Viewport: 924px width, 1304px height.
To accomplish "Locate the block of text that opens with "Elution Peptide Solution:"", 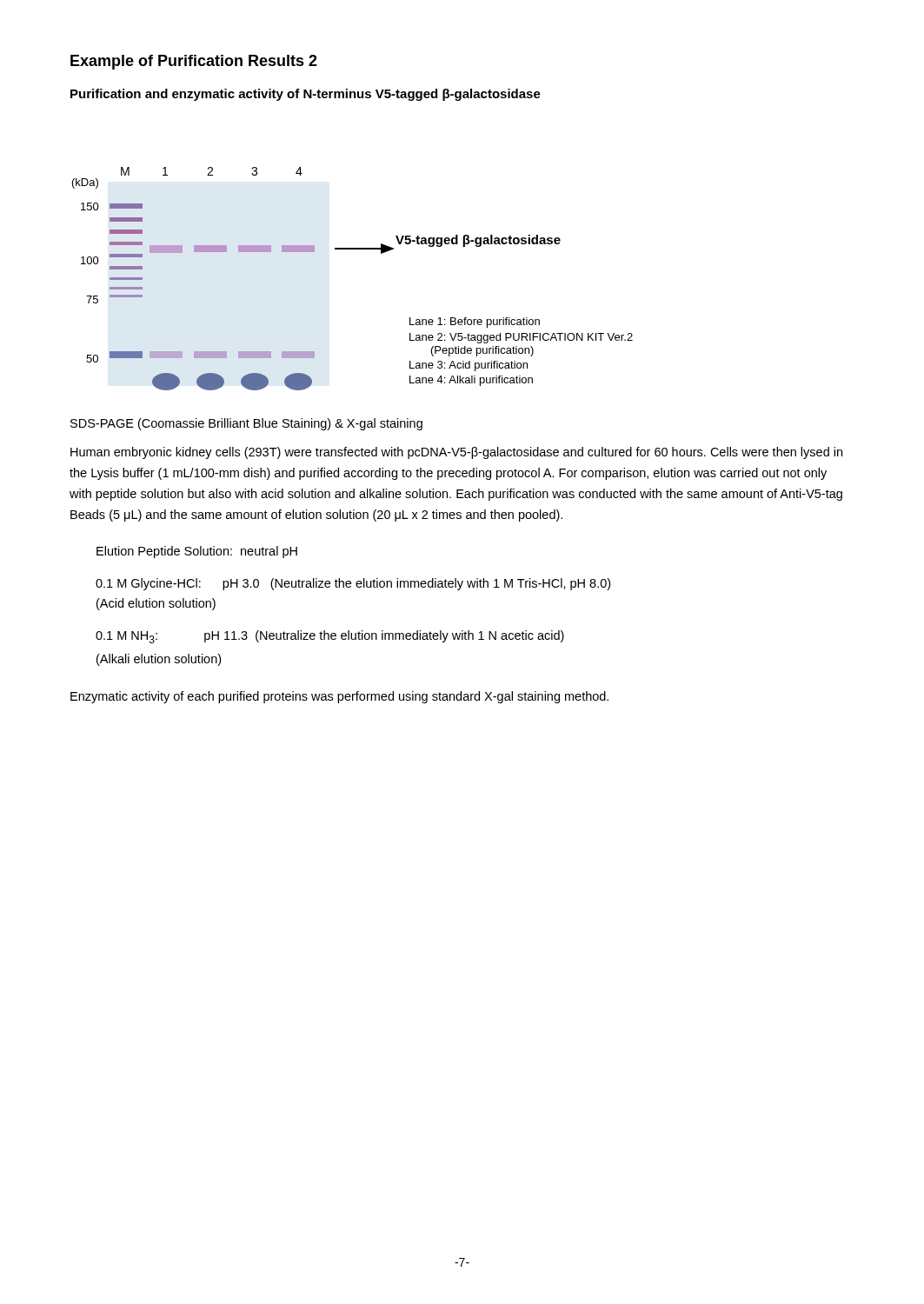I will point(197,551).
